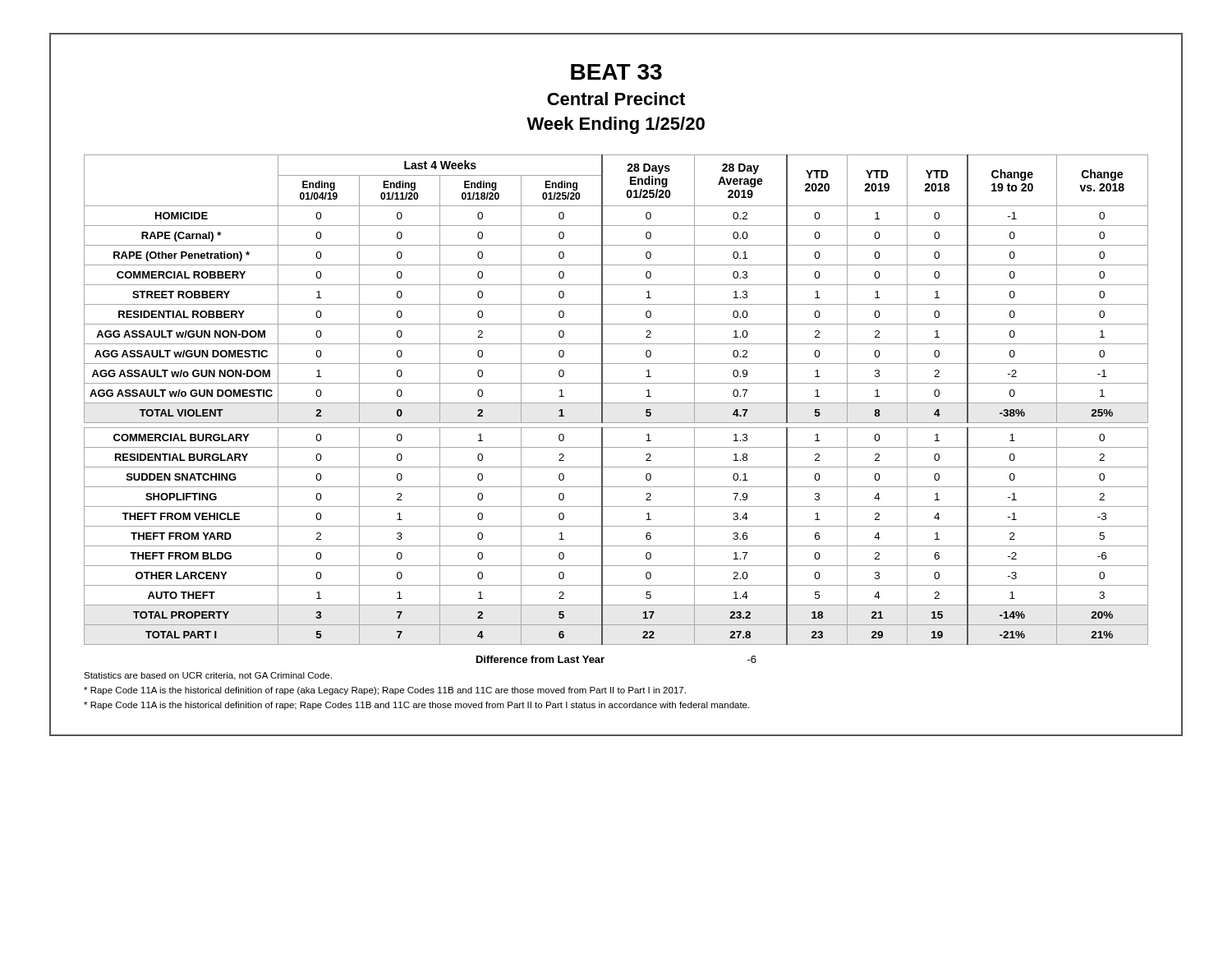This screenshot has height=953, width=1232.
Task: Select the footnote with the text "Statistics are based on"
Action: (208, 675)
